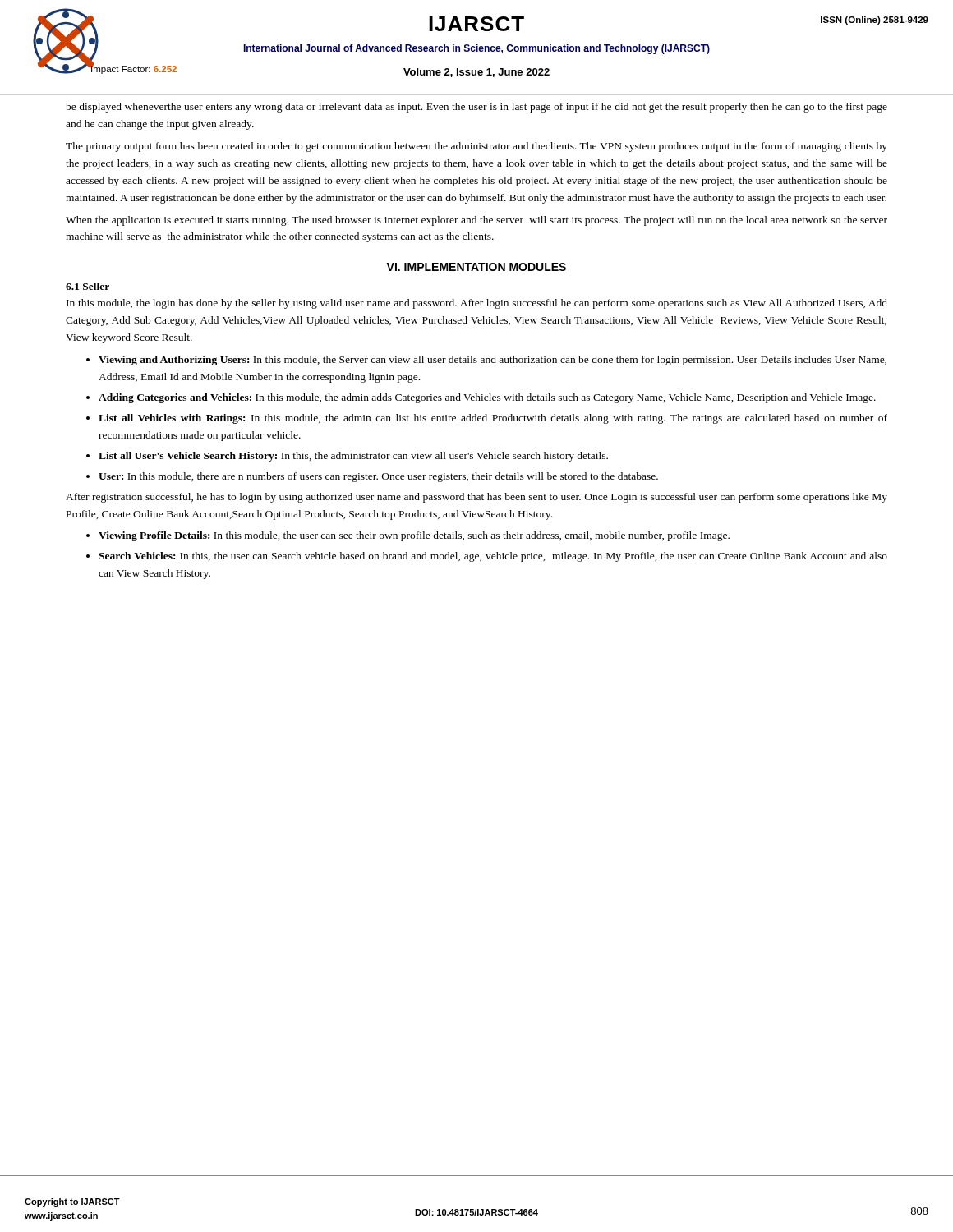Image resolution: width=953 pixels, height=1232 pixels.
Task: Click on the list item that reads "List all User's"
Action: point(354,455)
